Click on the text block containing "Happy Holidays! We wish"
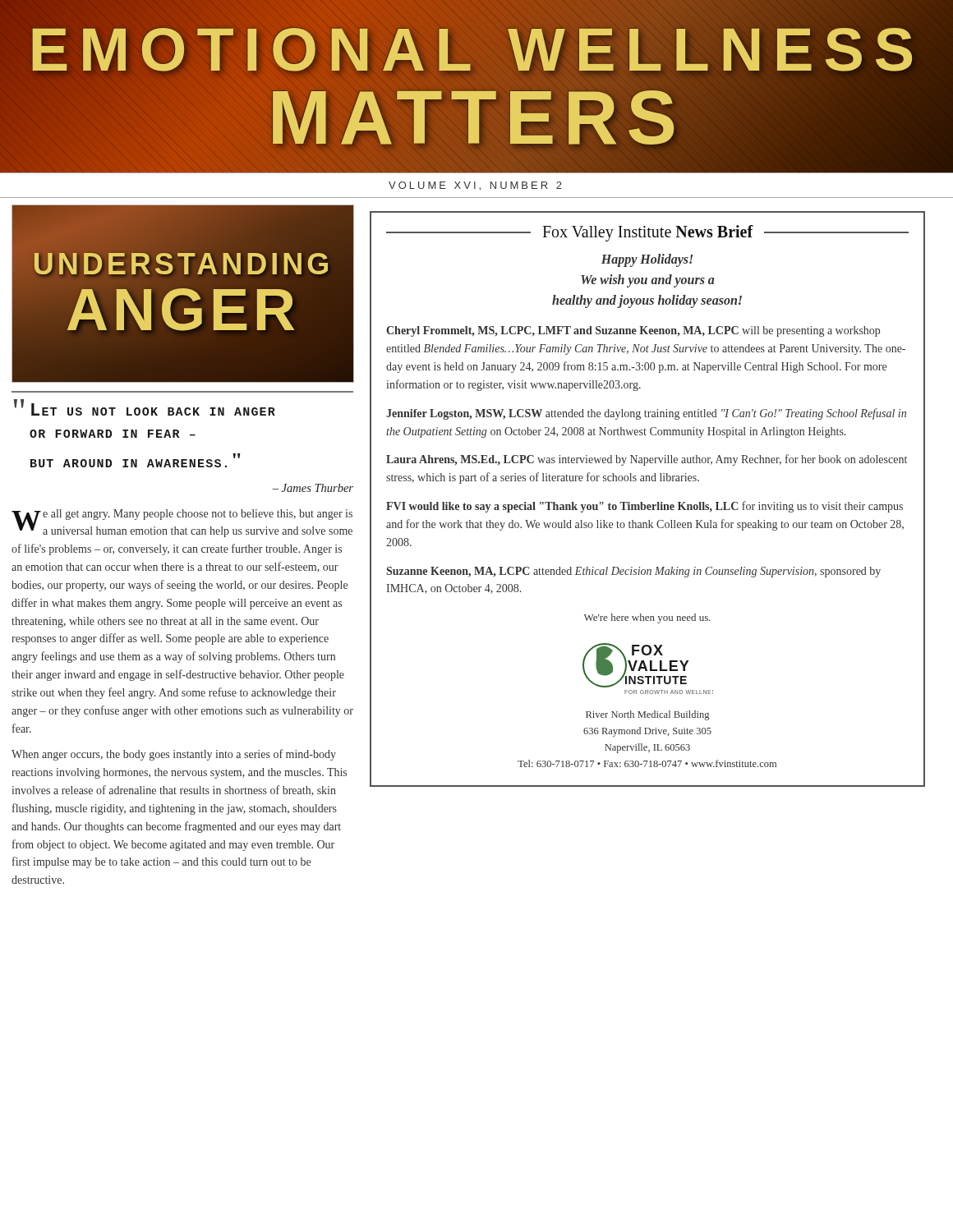Screen dimensions: 1232x953 tap(647, 280)
